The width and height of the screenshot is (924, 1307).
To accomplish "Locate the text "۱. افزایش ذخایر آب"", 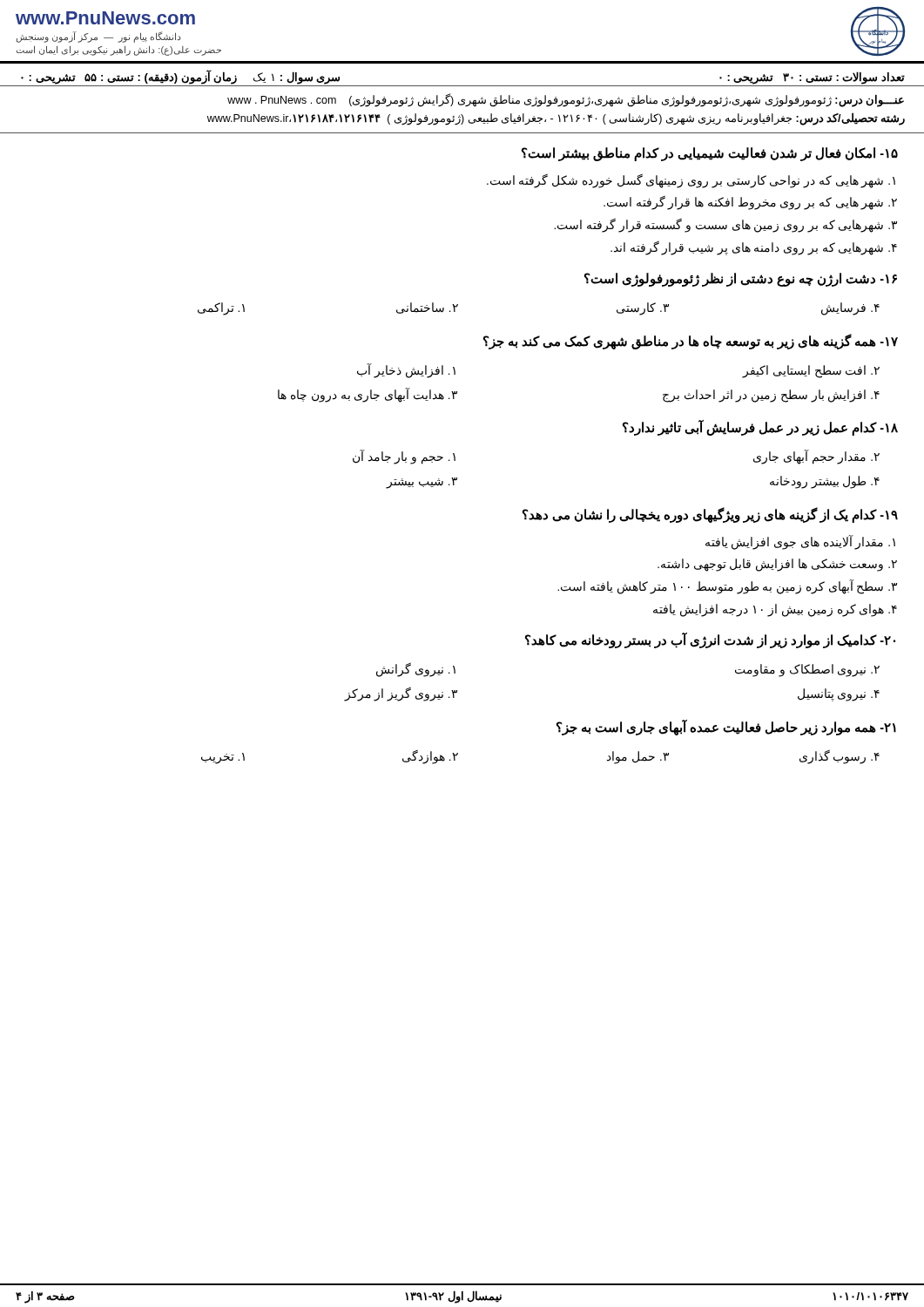I will pyautogui.click(x=407, y=371).
